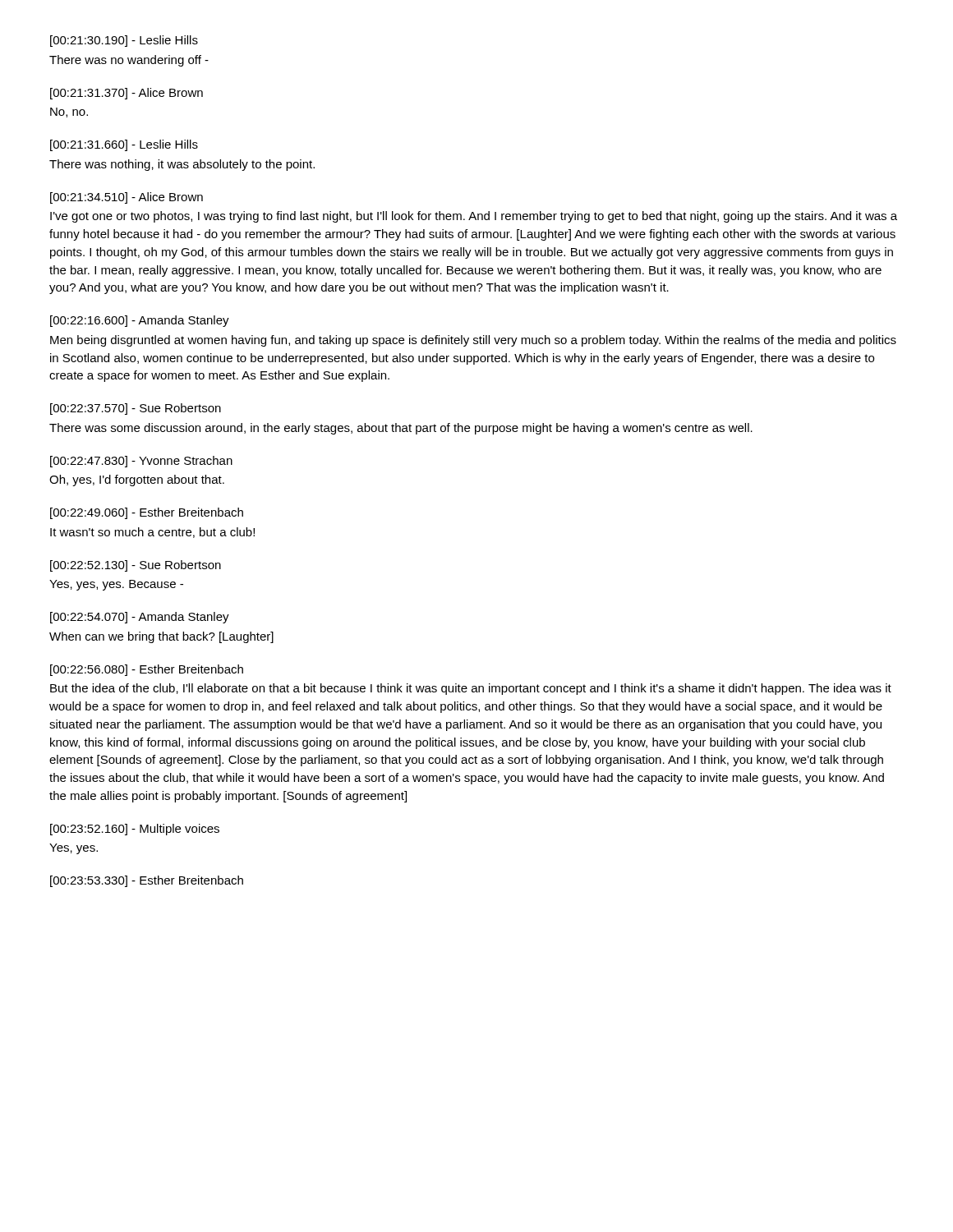The image size is (953, 1232).
Task: Where is the passage that starts "[00:23:53.330] - Esther"?
Action: click(147, 881)
